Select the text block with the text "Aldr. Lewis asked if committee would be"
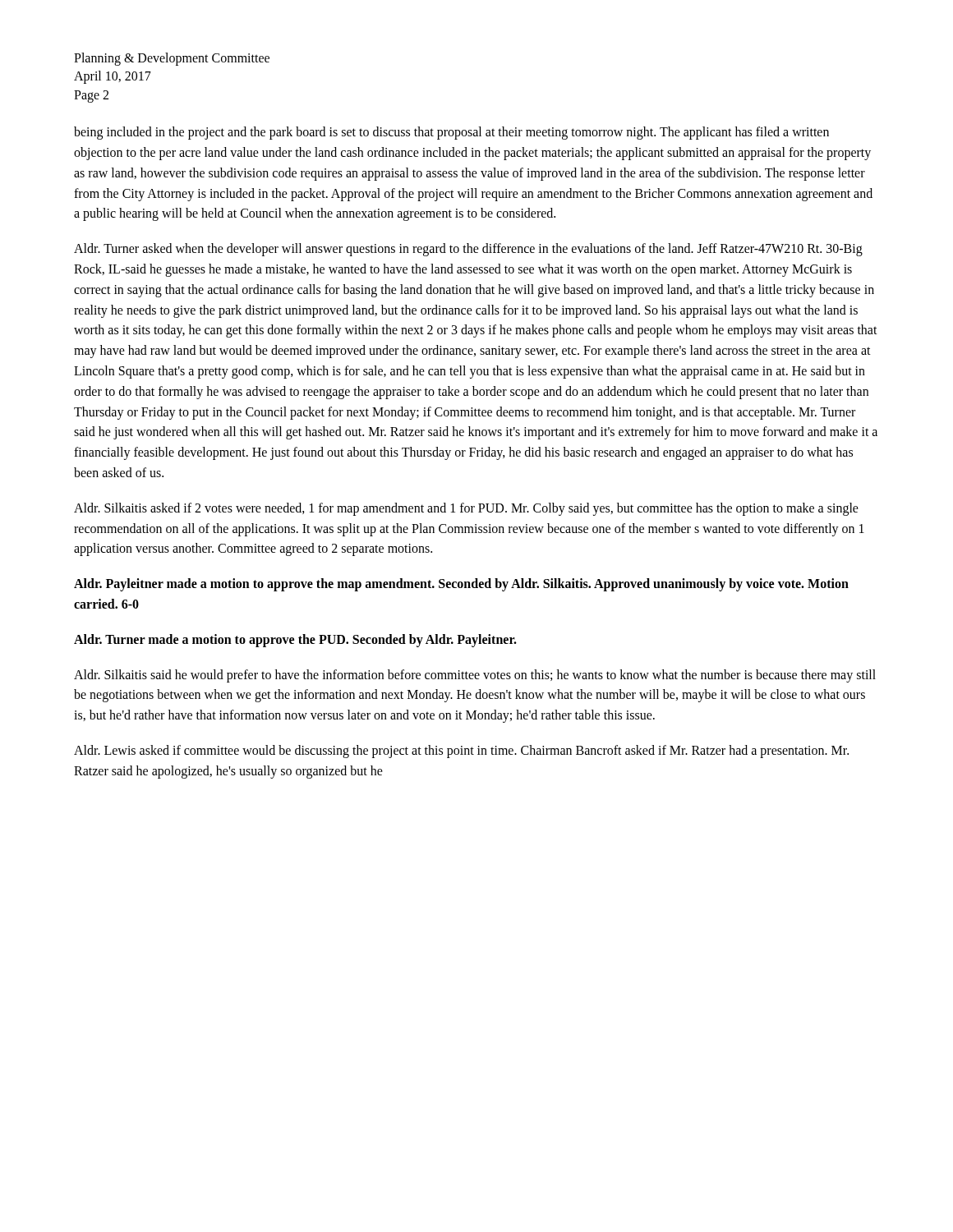 coord(462,760)
